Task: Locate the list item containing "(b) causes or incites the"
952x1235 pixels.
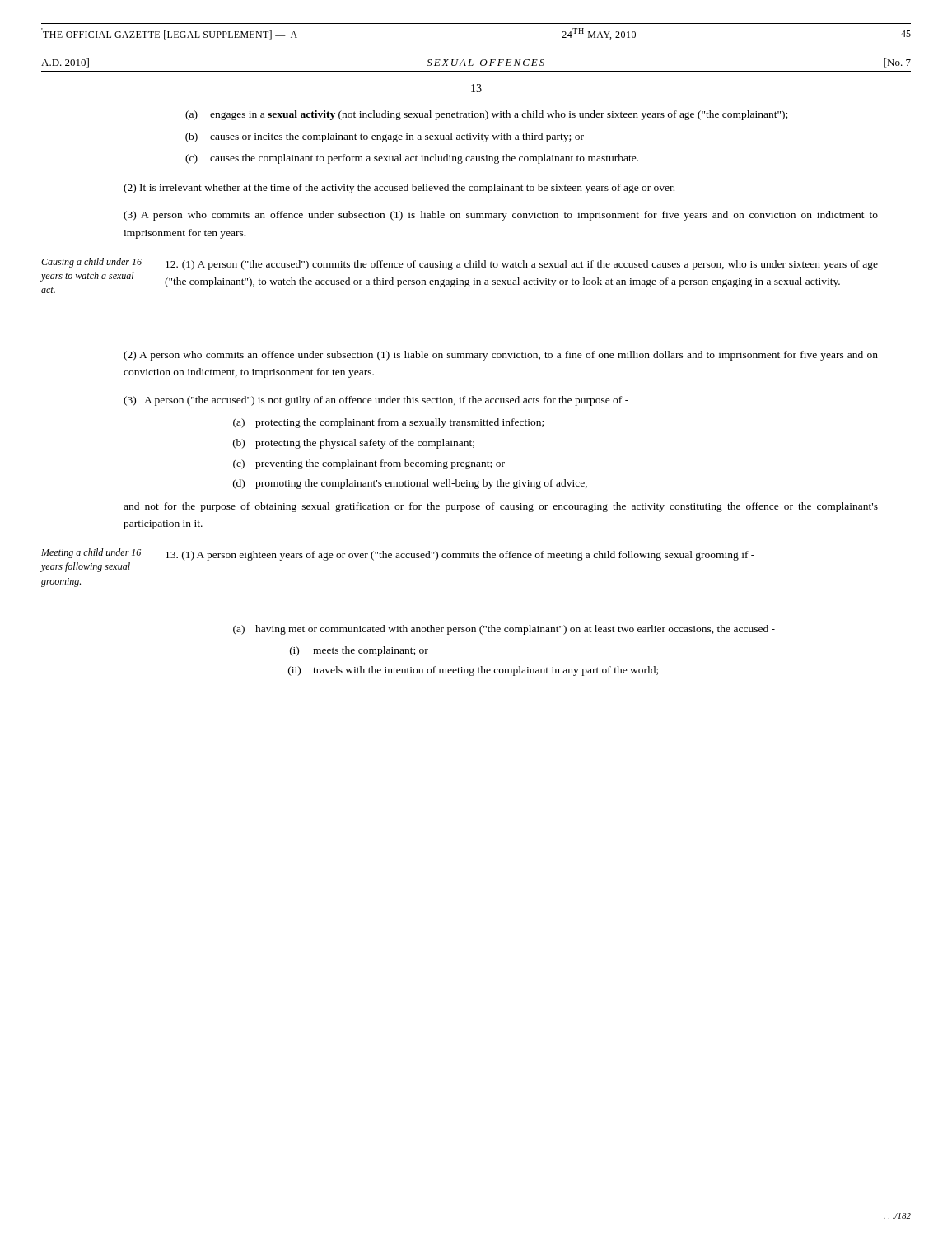Action: pos(378,136)
